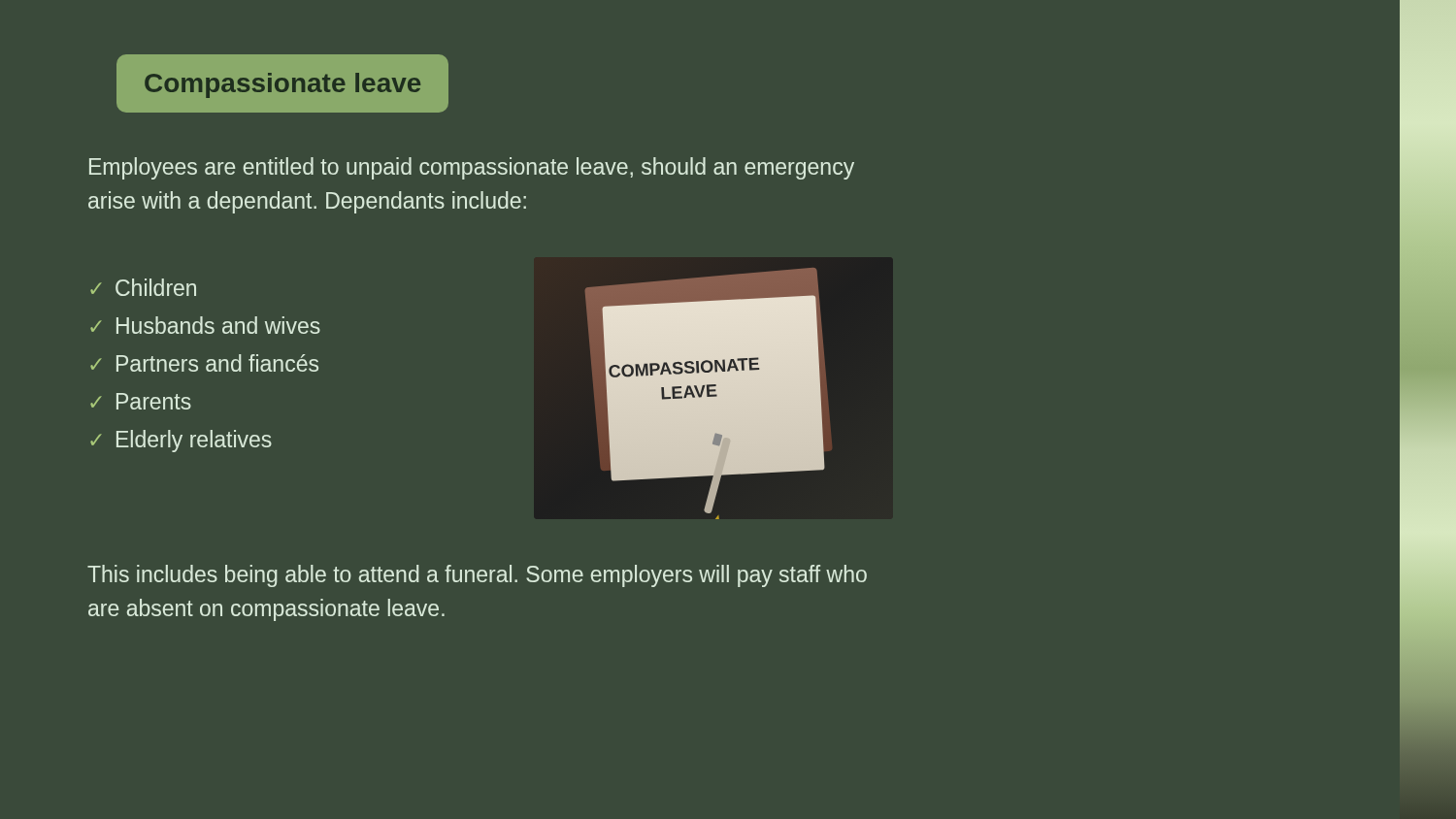Point to the element starting "✓ Husbands and wives"

coord(204,327)
